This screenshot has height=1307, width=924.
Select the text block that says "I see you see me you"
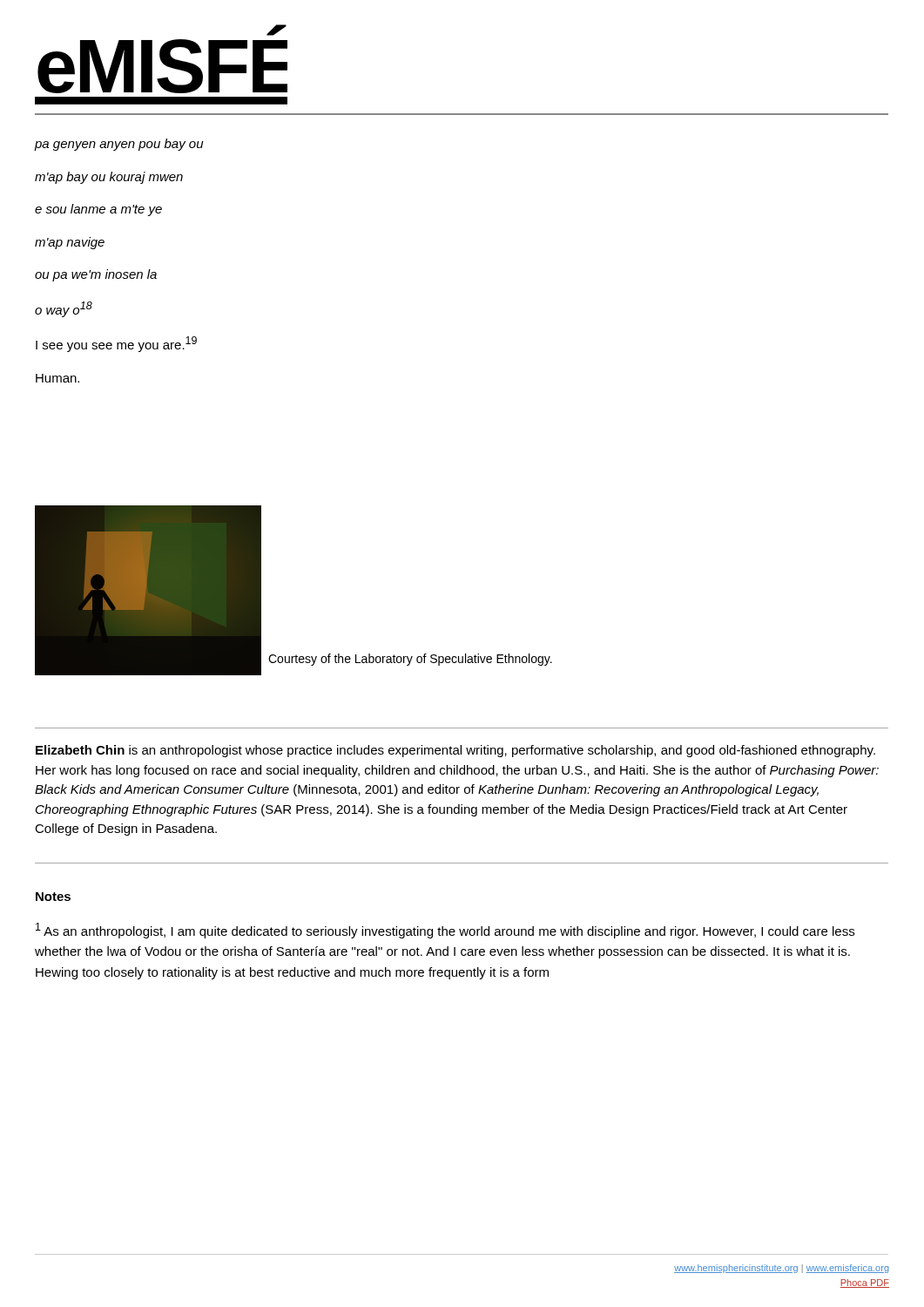coord(116,343)
